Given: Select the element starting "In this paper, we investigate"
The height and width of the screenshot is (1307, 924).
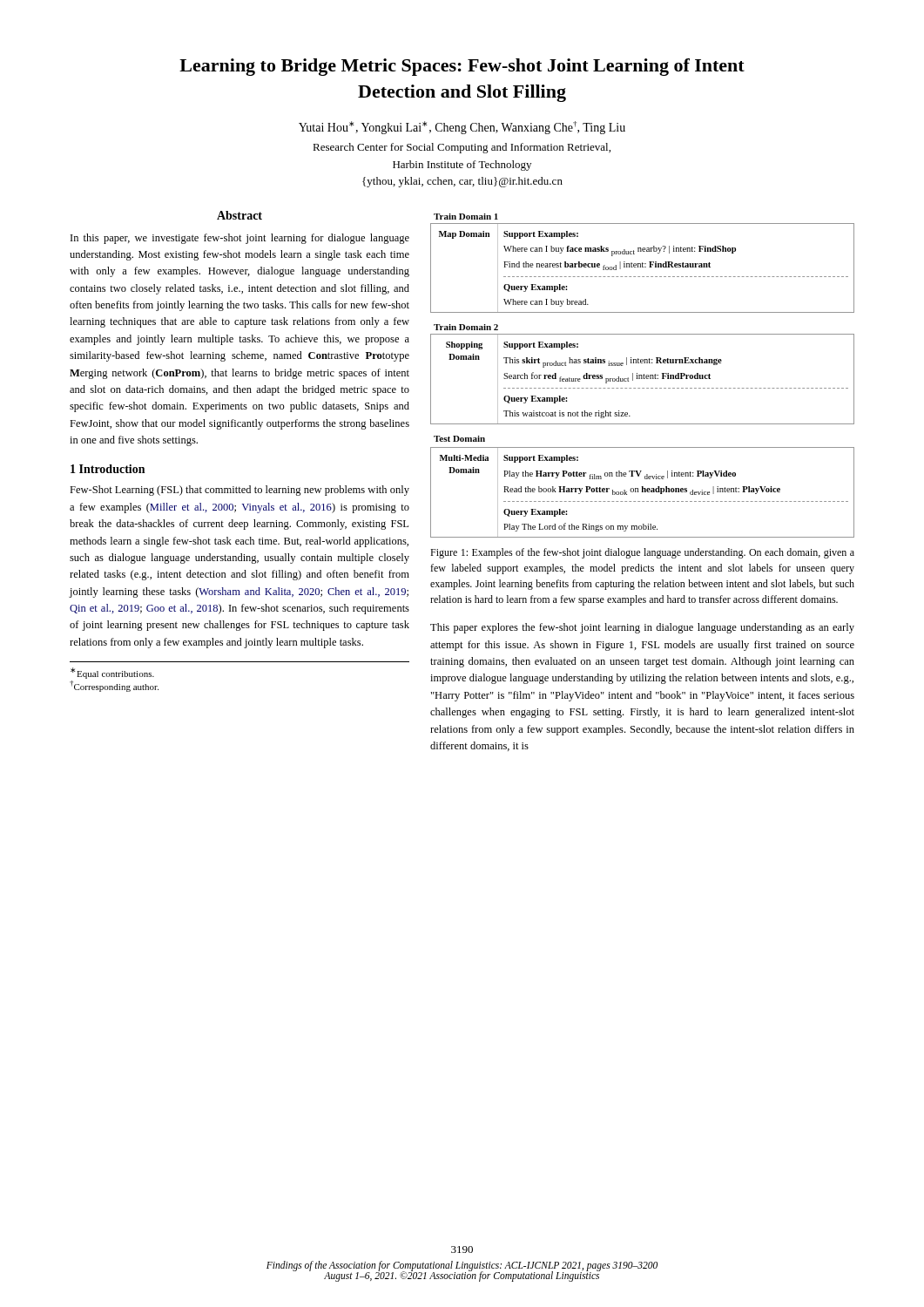Looking at the screenshot, I should click(x=240, y=339).
